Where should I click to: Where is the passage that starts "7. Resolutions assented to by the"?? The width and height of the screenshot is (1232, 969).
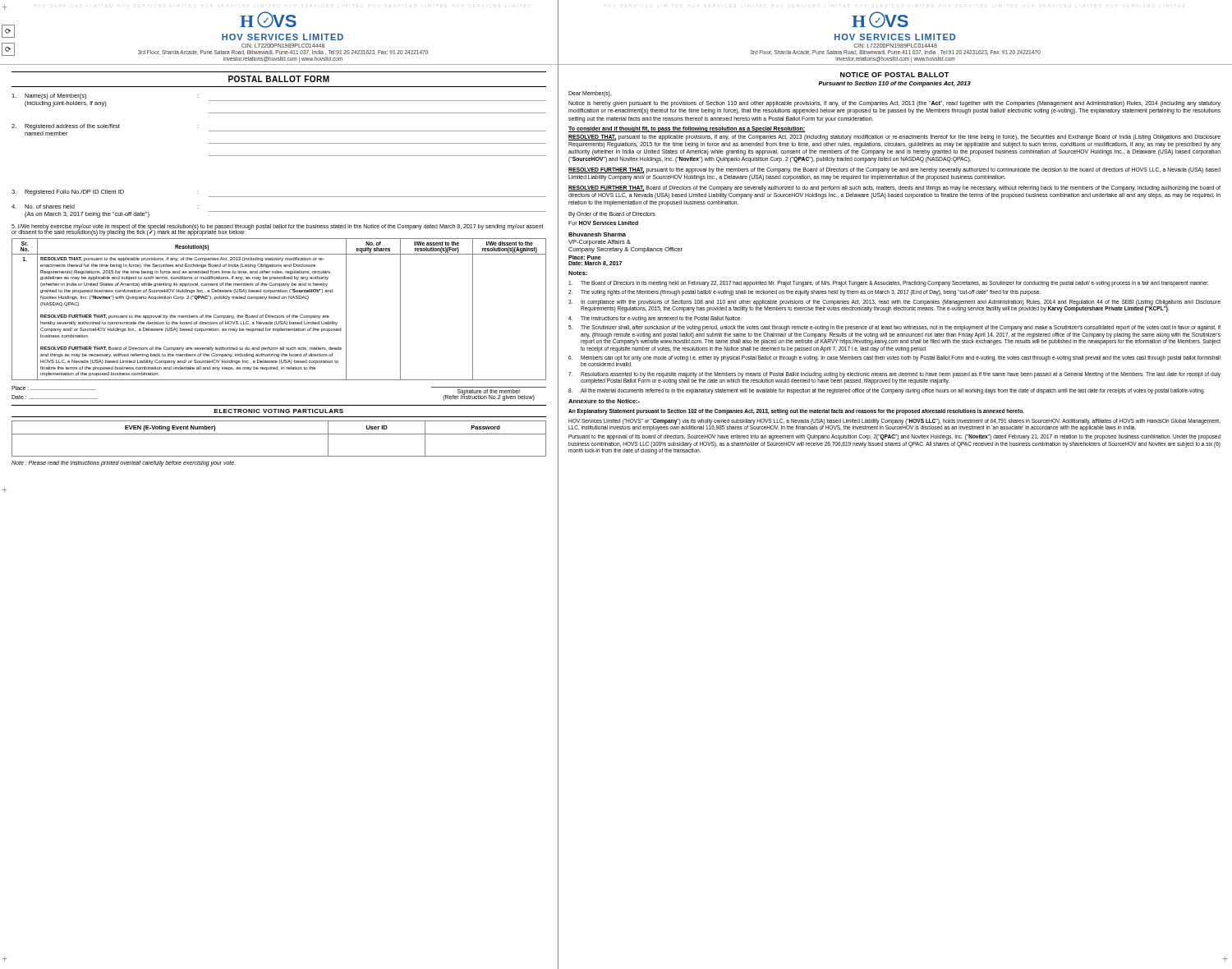pyautogui.click(x=894, y=378)
